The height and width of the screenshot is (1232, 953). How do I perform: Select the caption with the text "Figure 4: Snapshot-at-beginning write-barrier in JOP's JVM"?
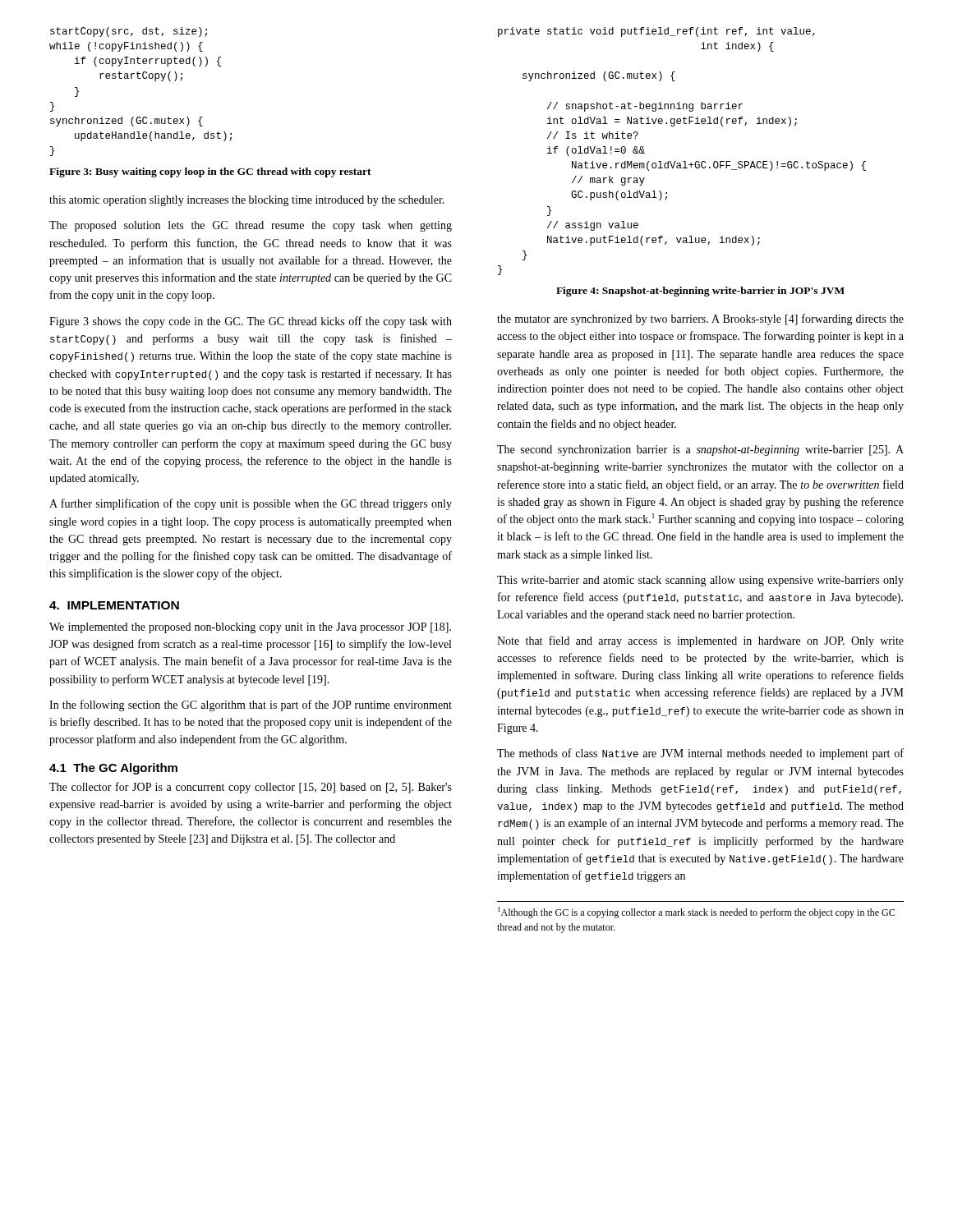pos(700,291)
